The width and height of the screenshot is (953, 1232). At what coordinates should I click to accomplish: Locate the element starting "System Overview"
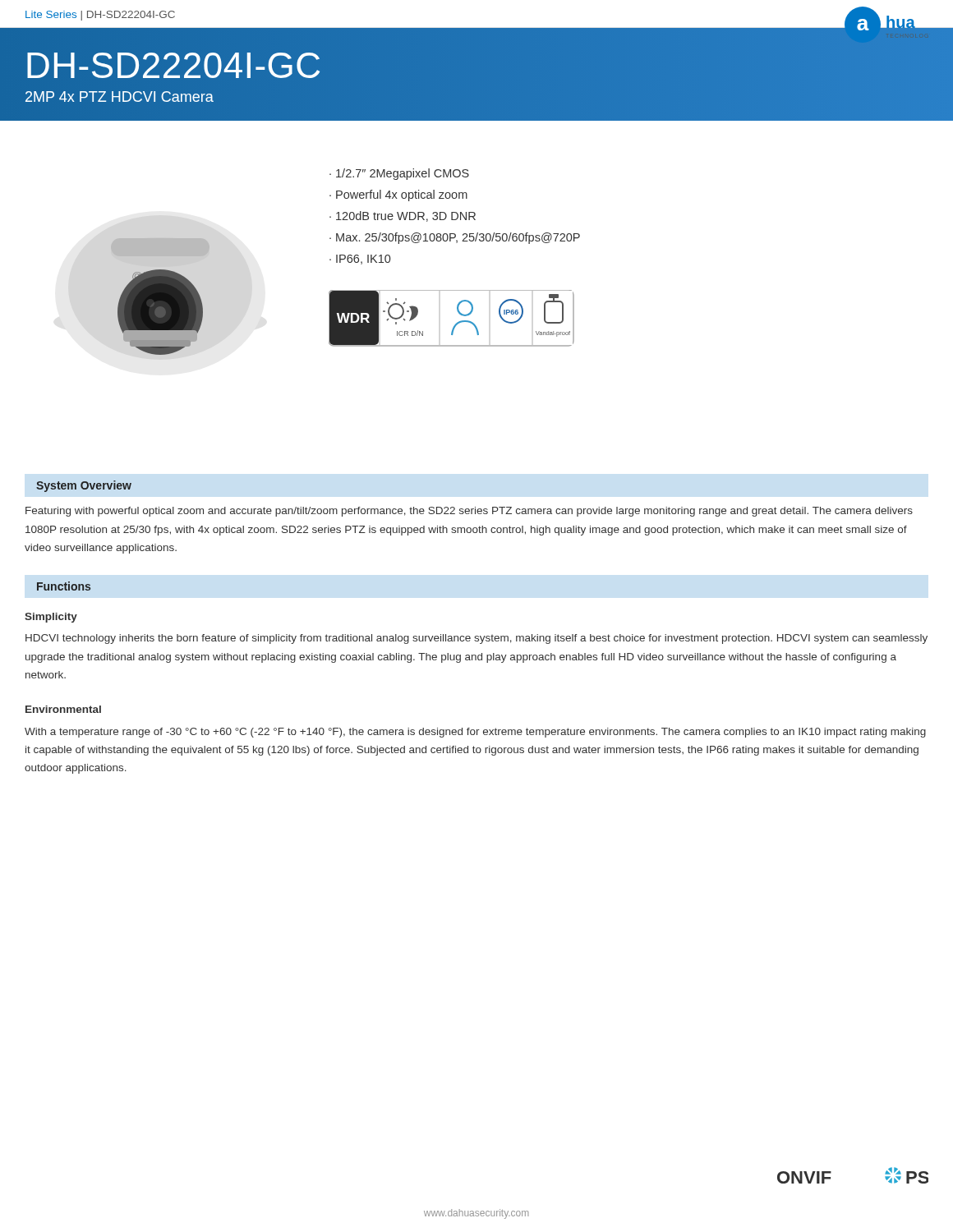coord(84,486)
